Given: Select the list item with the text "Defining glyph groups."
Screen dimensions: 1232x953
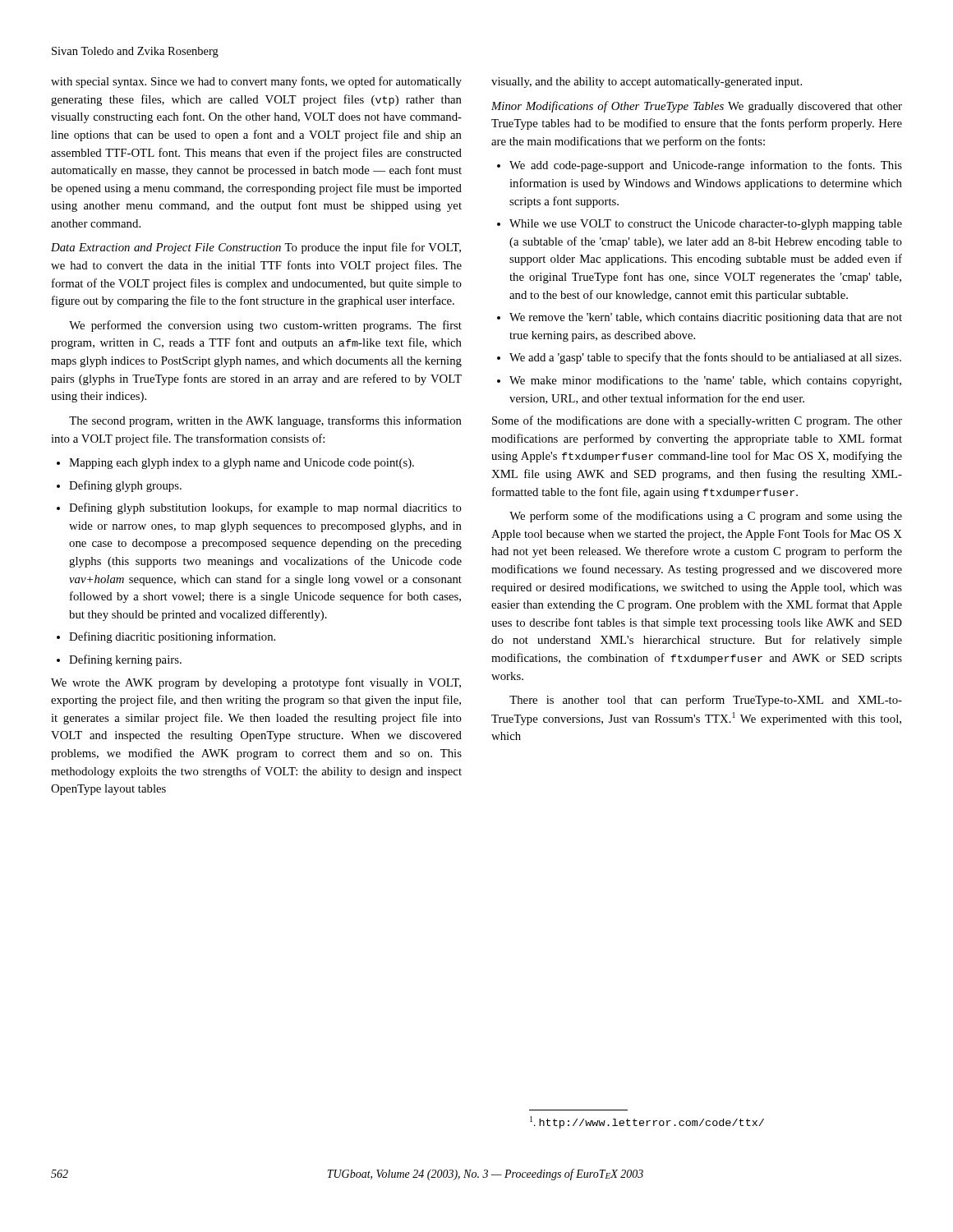Looking at the screenshot, I should (x=119, y=486).
